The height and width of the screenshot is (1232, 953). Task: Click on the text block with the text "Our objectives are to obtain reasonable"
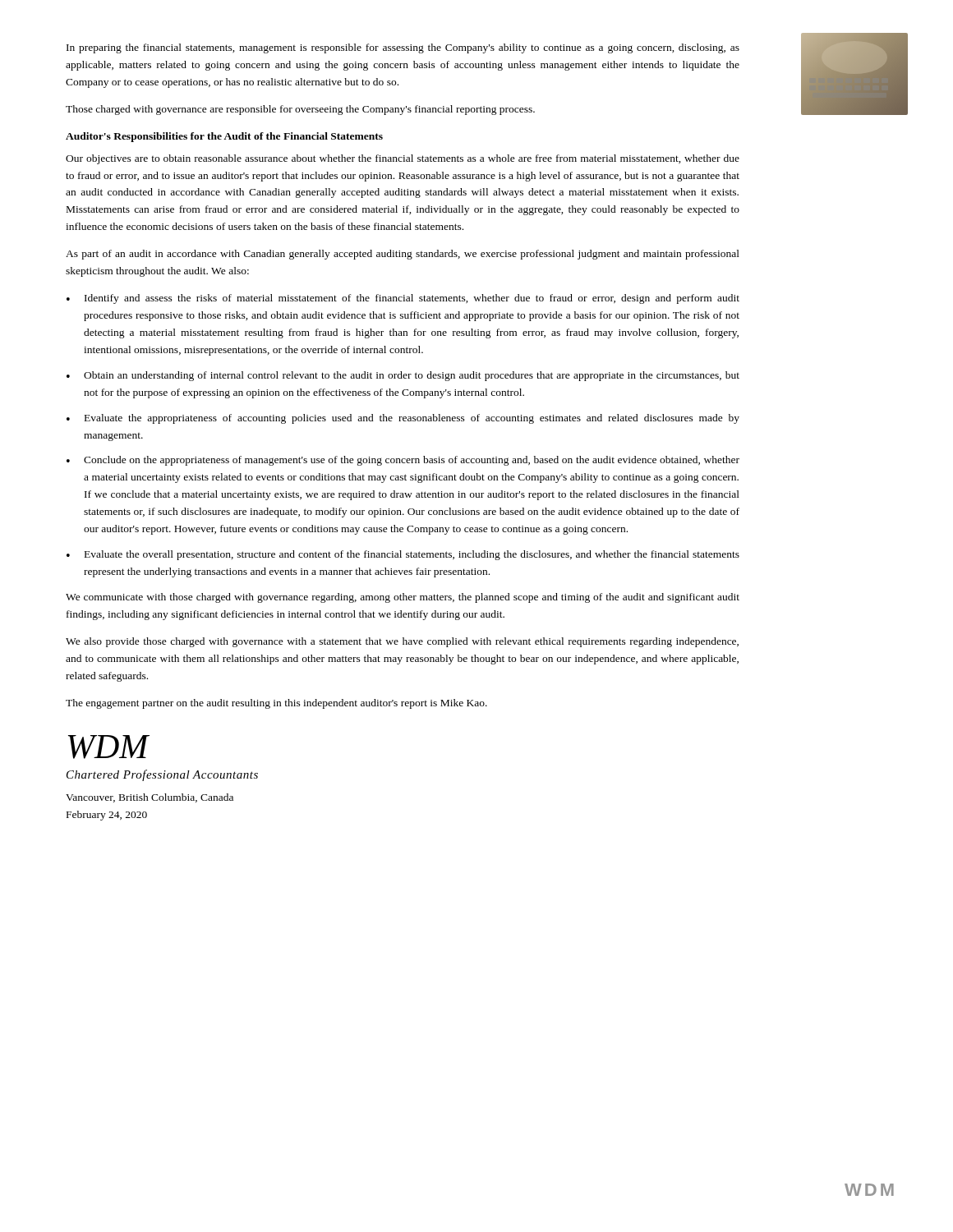403,193
